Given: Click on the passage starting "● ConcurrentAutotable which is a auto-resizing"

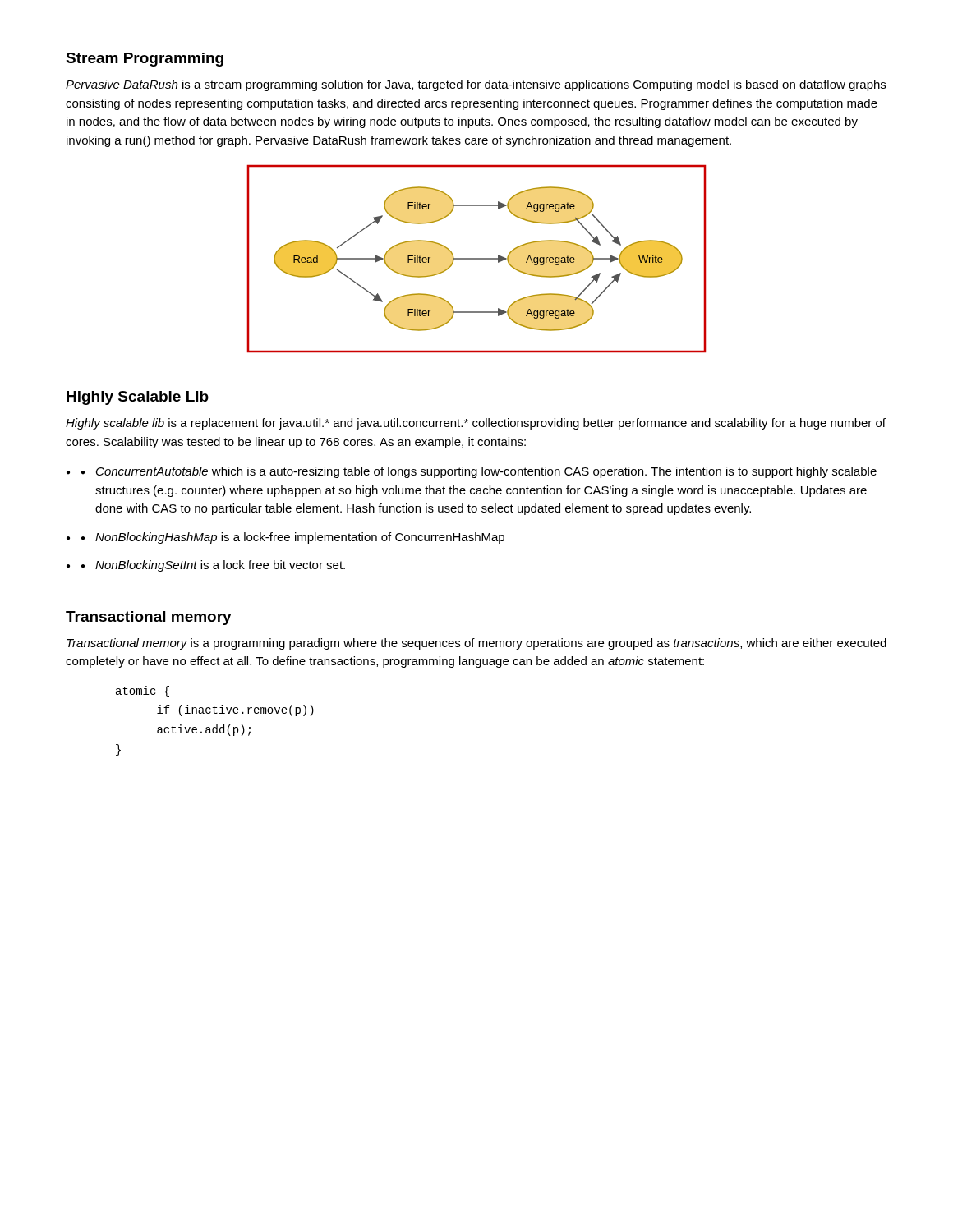Looking at the screenshot, I should tap(484, 490).
